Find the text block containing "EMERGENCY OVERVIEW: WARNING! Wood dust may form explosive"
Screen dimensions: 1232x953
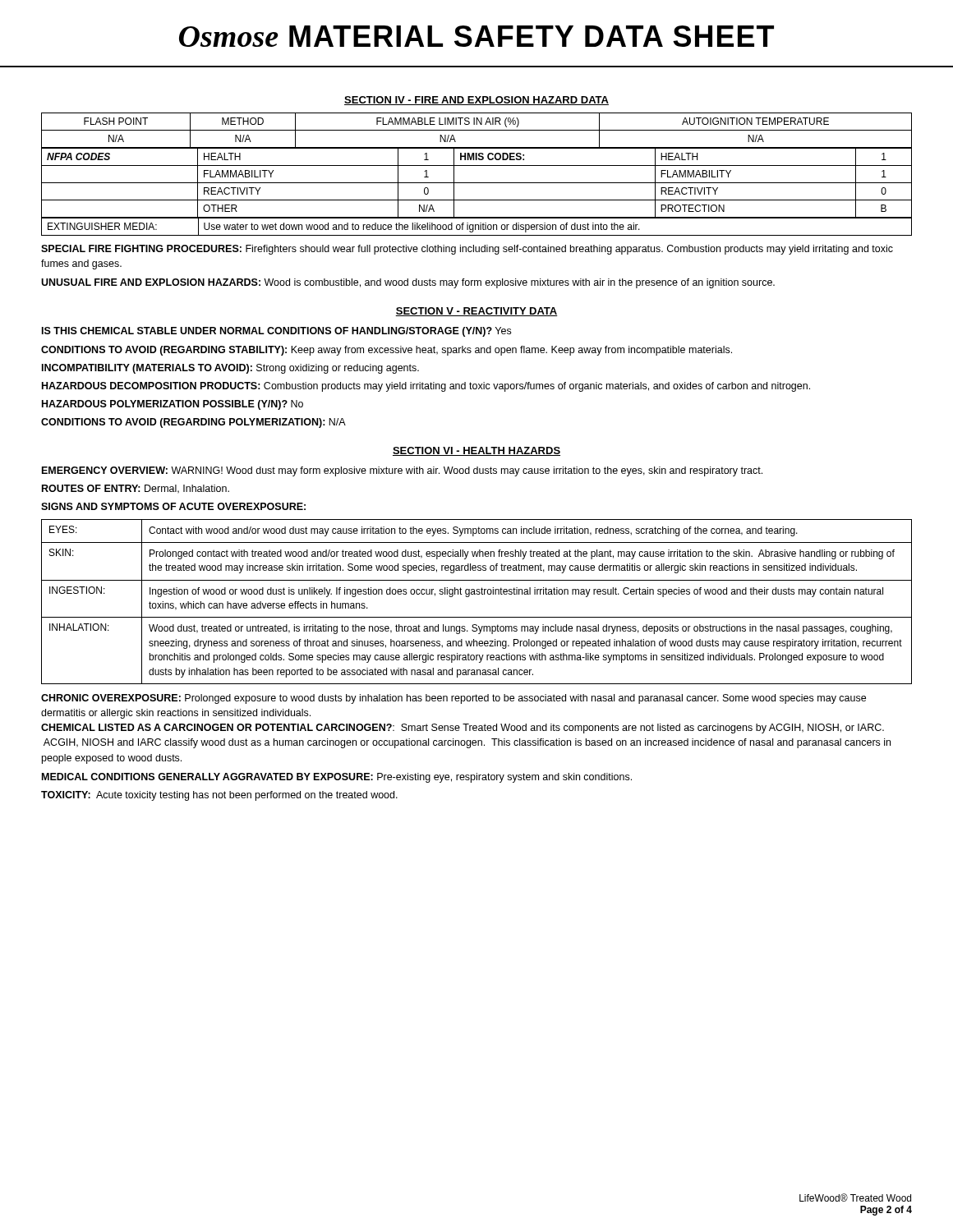pos(402,471)
